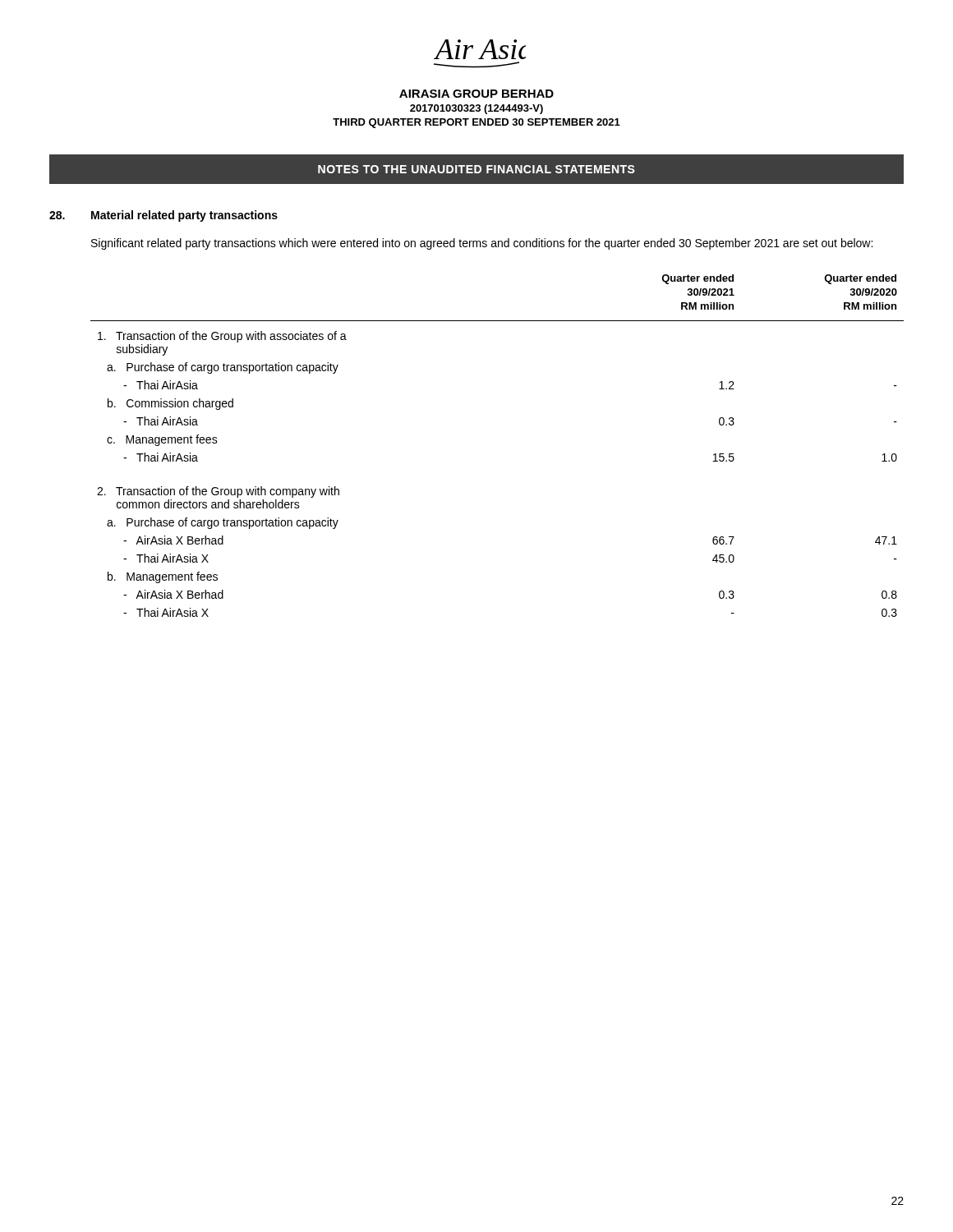The width and height of the screenshot is (953, 1232).
Task: Click on the section header with the text "28. Material related"
Action: [163, 215]
